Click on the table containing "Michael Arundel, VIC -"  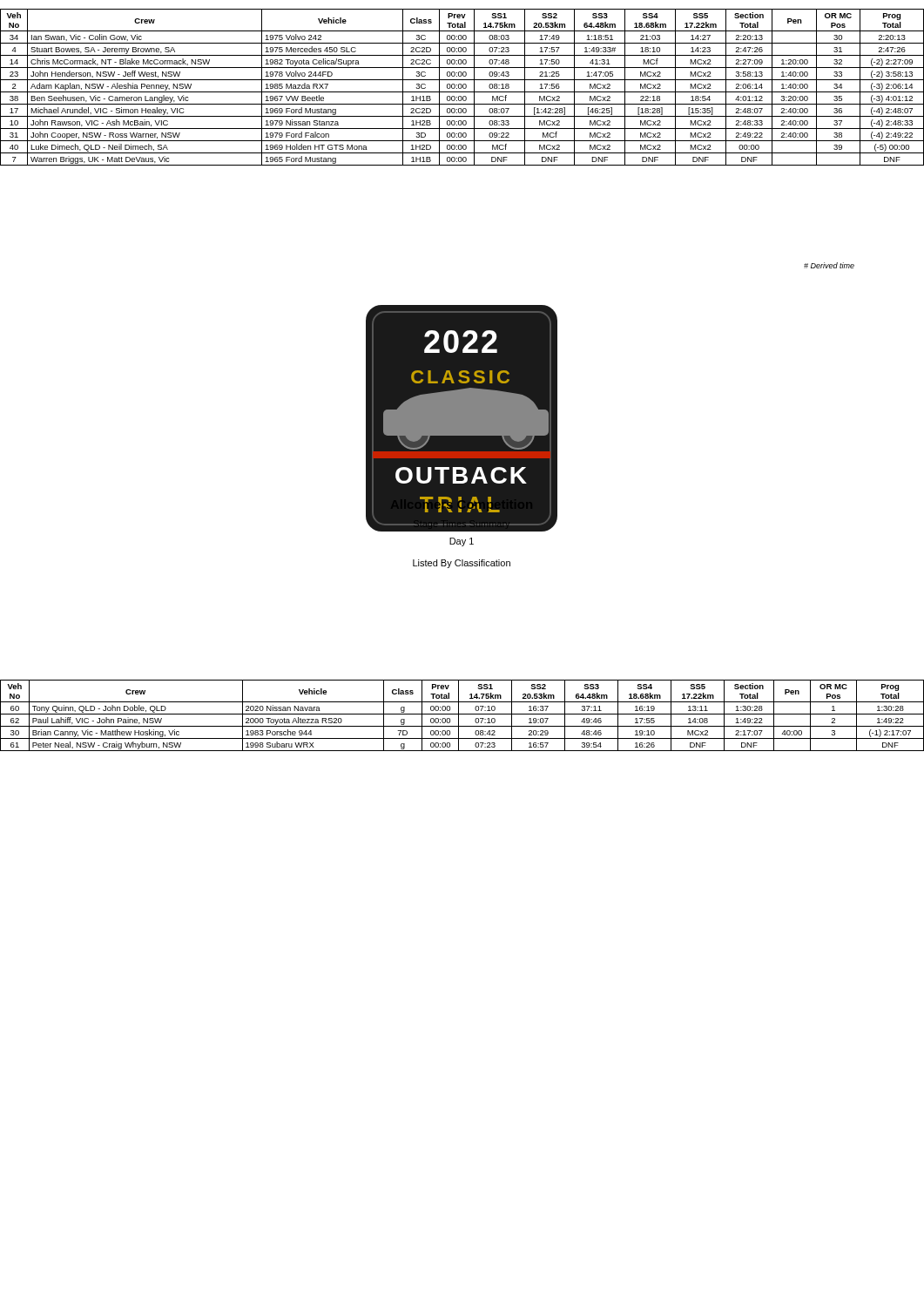(462, 87)
